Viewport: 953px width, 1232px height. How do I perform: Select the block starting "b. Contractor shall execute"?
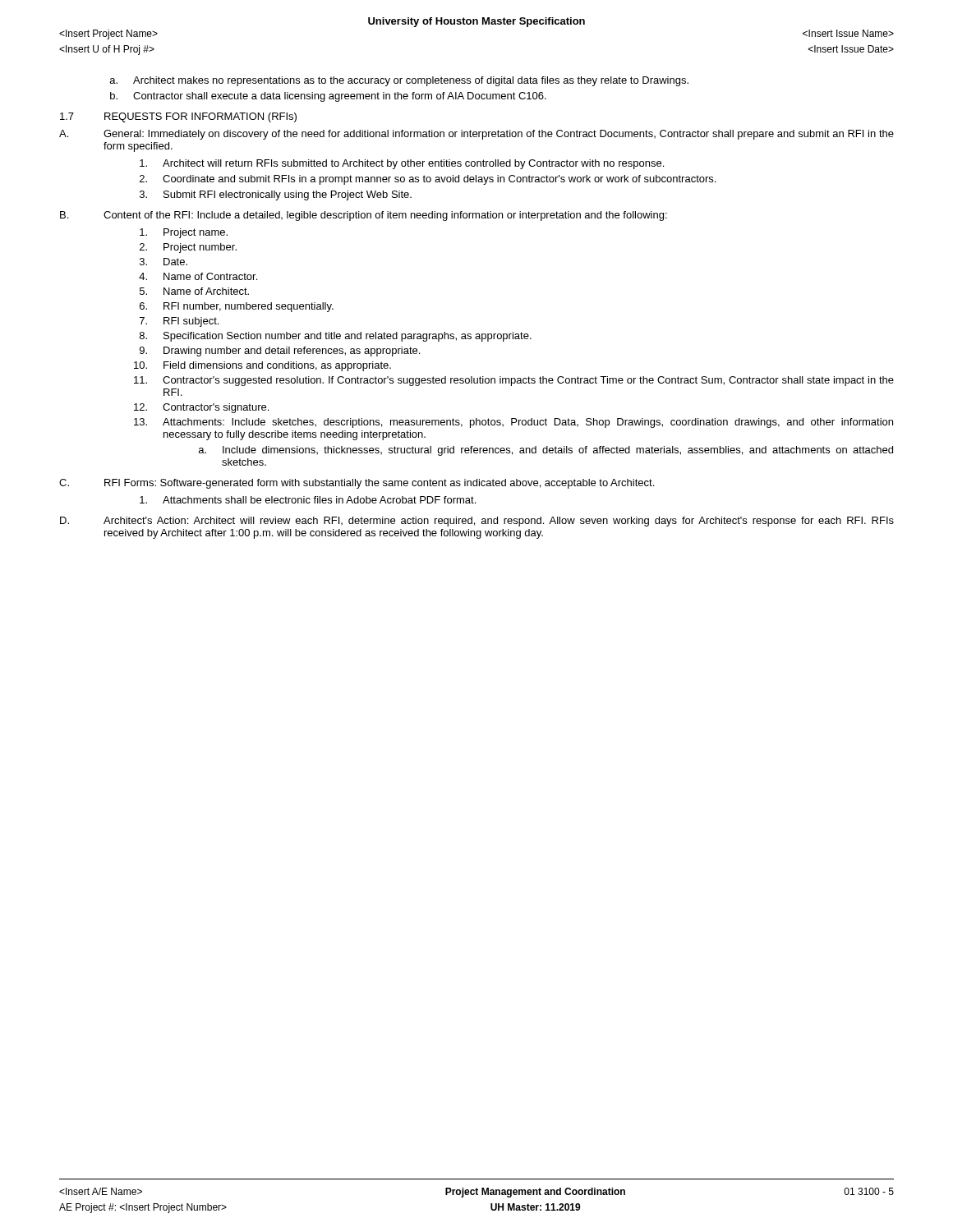pyautogui.click(x=476, y=96)
